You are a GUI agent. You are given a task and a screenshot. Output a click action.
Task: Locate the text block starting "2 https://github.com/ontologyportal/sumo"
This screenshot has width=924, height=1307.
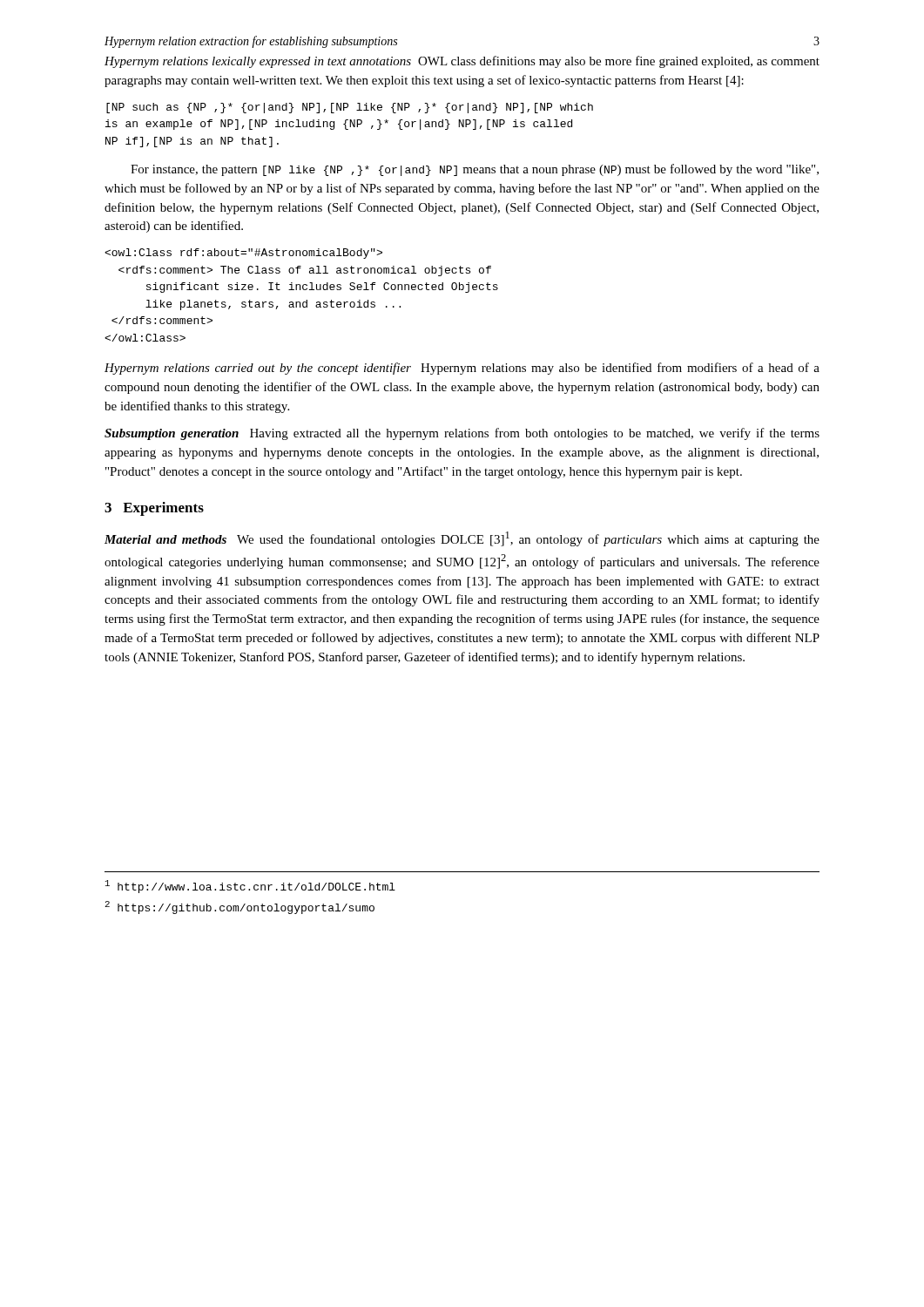(x=240, y=907)
